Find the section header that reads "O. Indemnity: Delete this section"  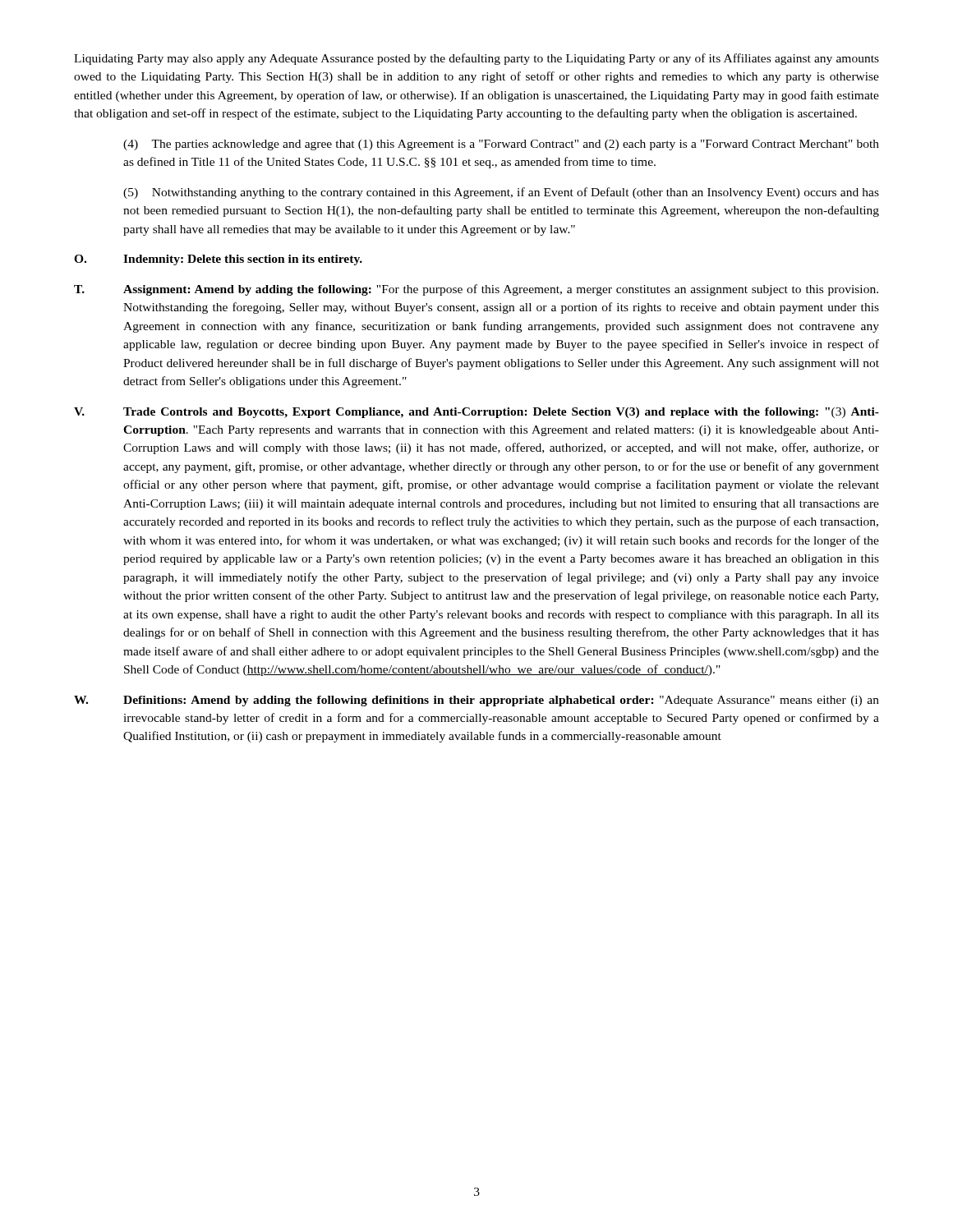[x=218, y=260]
